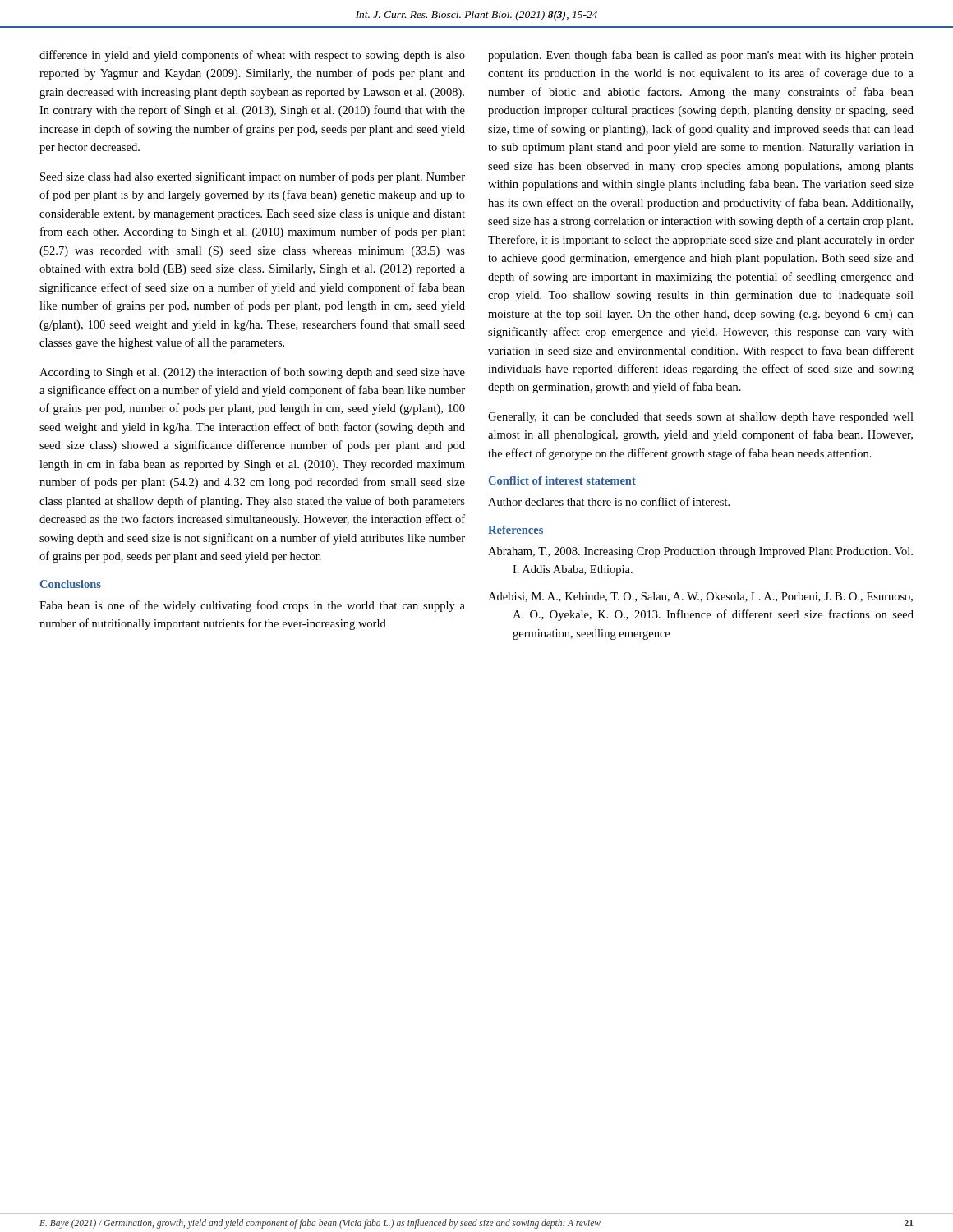Viewport: 953px width, 1232px height.
Task: Locate the text block starting "Author declares that there is"
Action: 701,502
